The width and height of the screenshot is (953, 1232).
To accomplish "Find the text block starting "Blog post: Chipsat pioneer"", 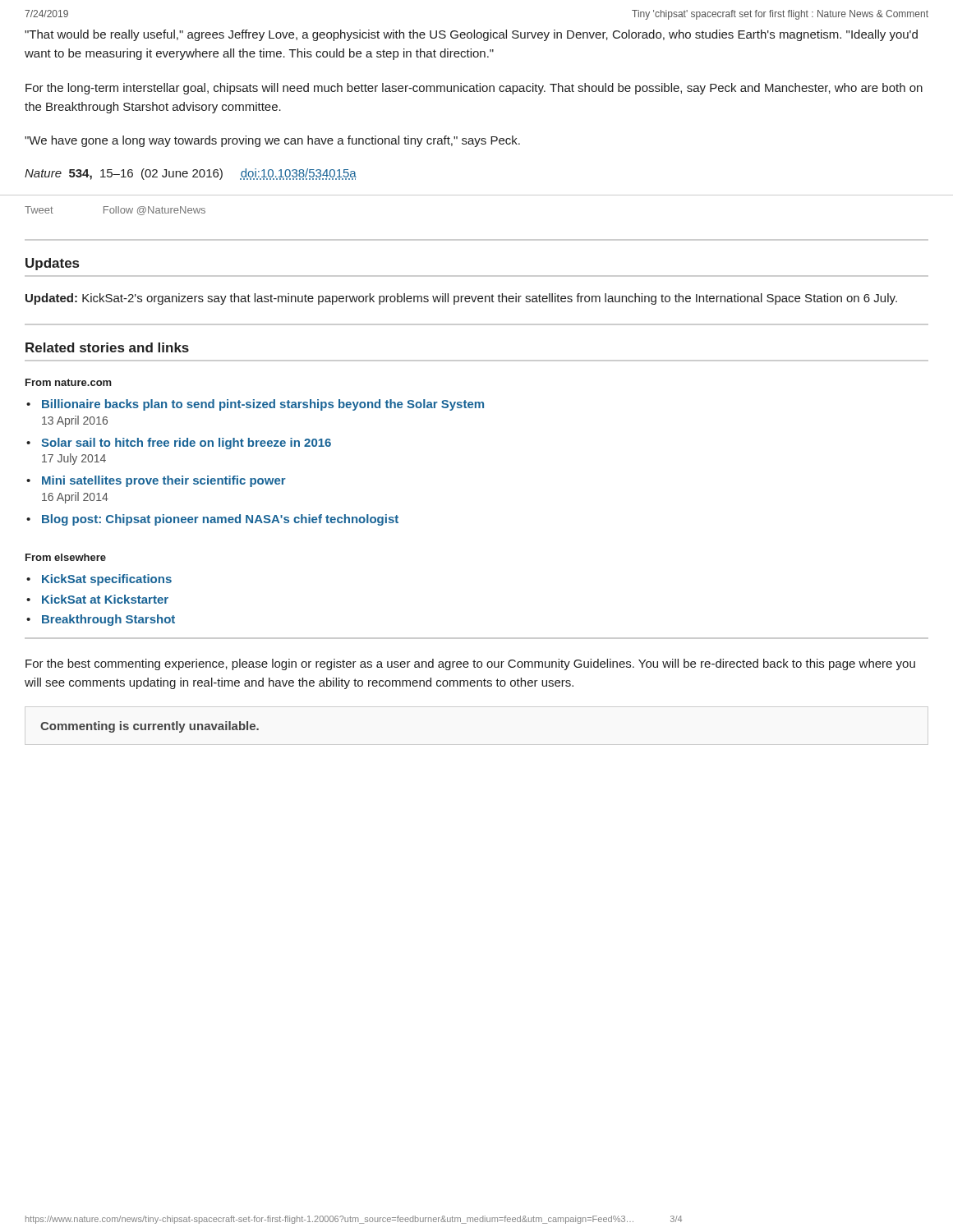I will coord(220,518).
